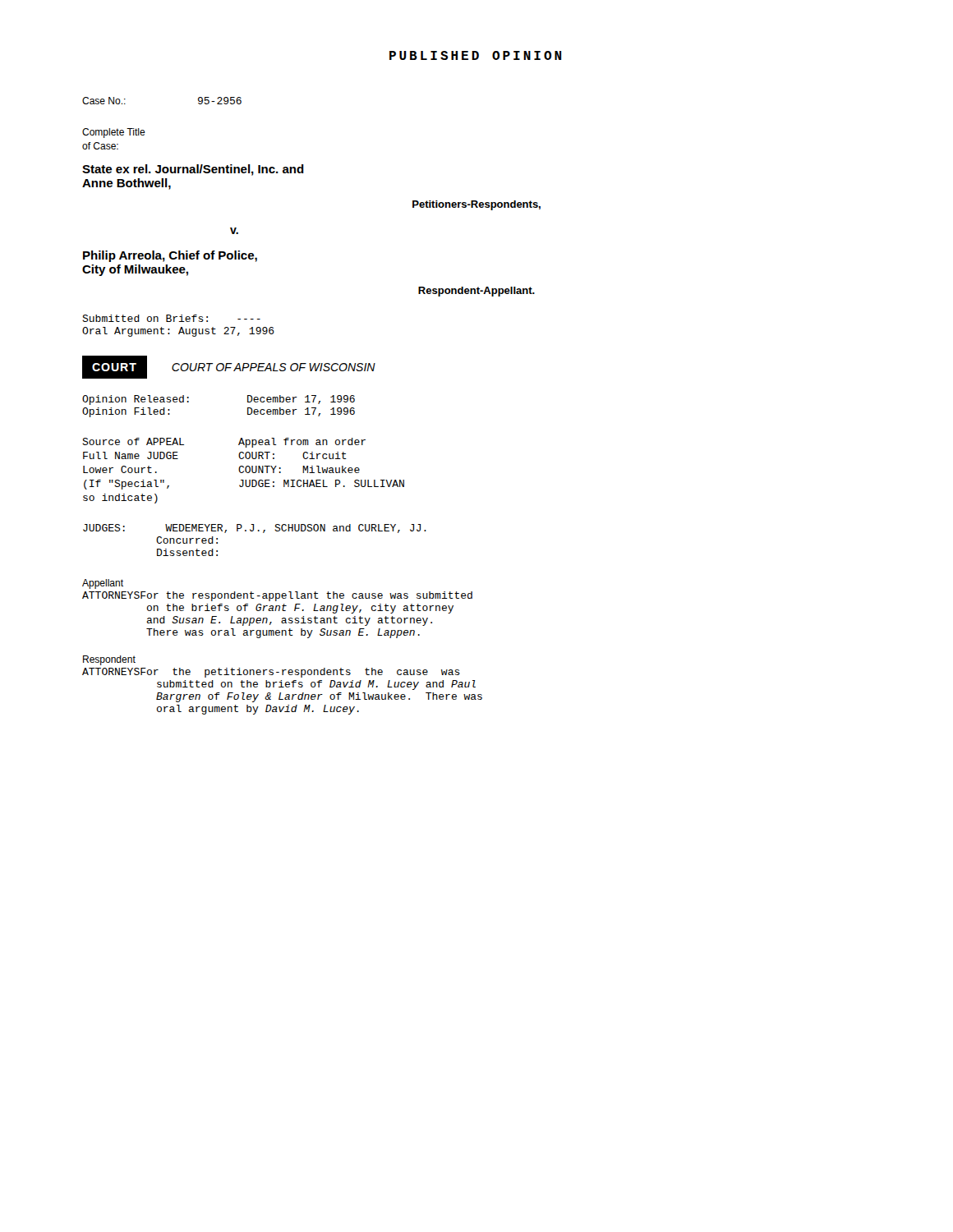Find the block on this page that starts "Source of APPEALAppeal from an"
This screenshot has height=1232, width=953.
point(243,471)
